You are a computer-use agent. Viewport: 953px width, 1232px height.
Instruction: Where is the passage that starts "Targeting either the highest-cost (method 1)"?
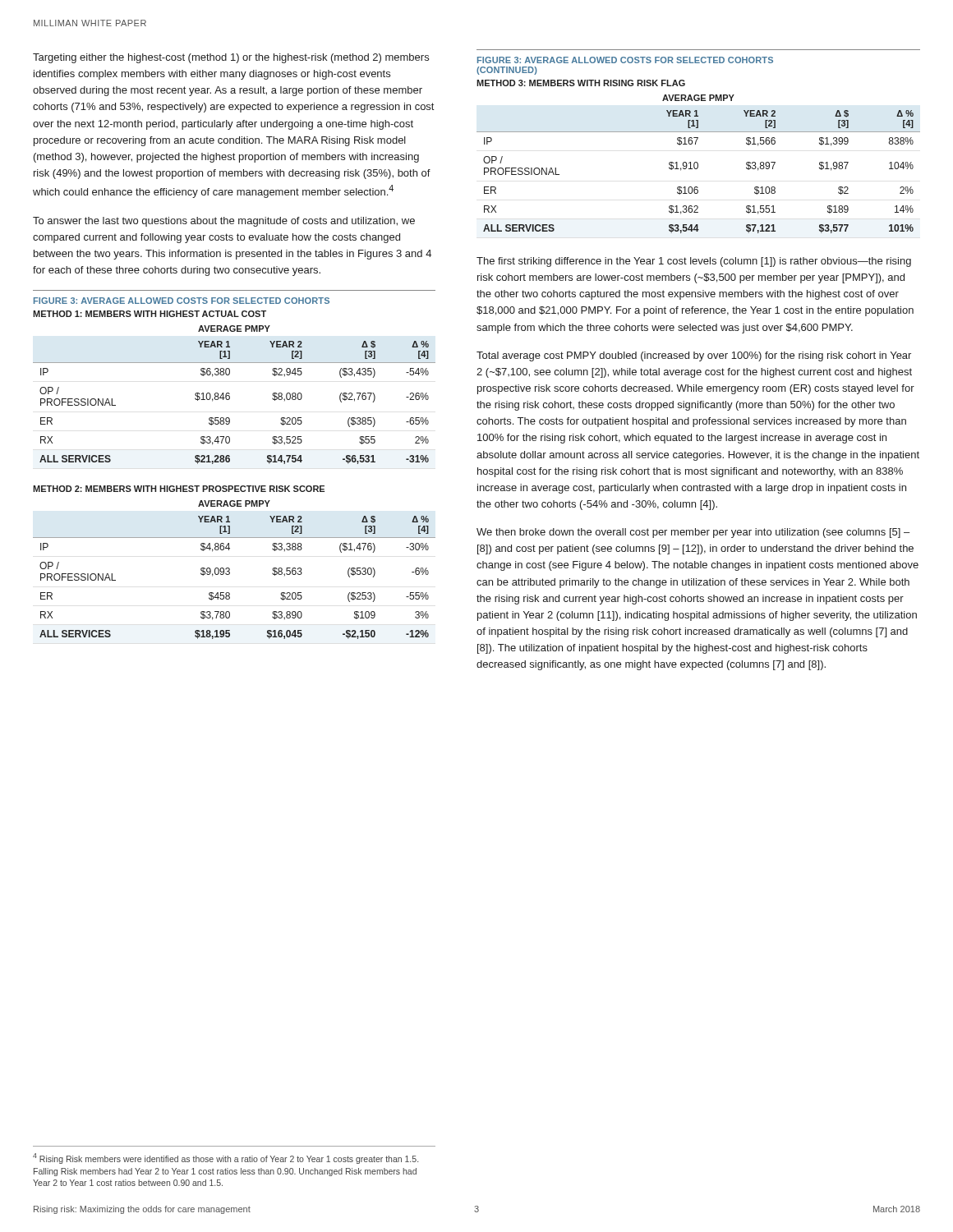pyautogui.click(x=234, y=125)
